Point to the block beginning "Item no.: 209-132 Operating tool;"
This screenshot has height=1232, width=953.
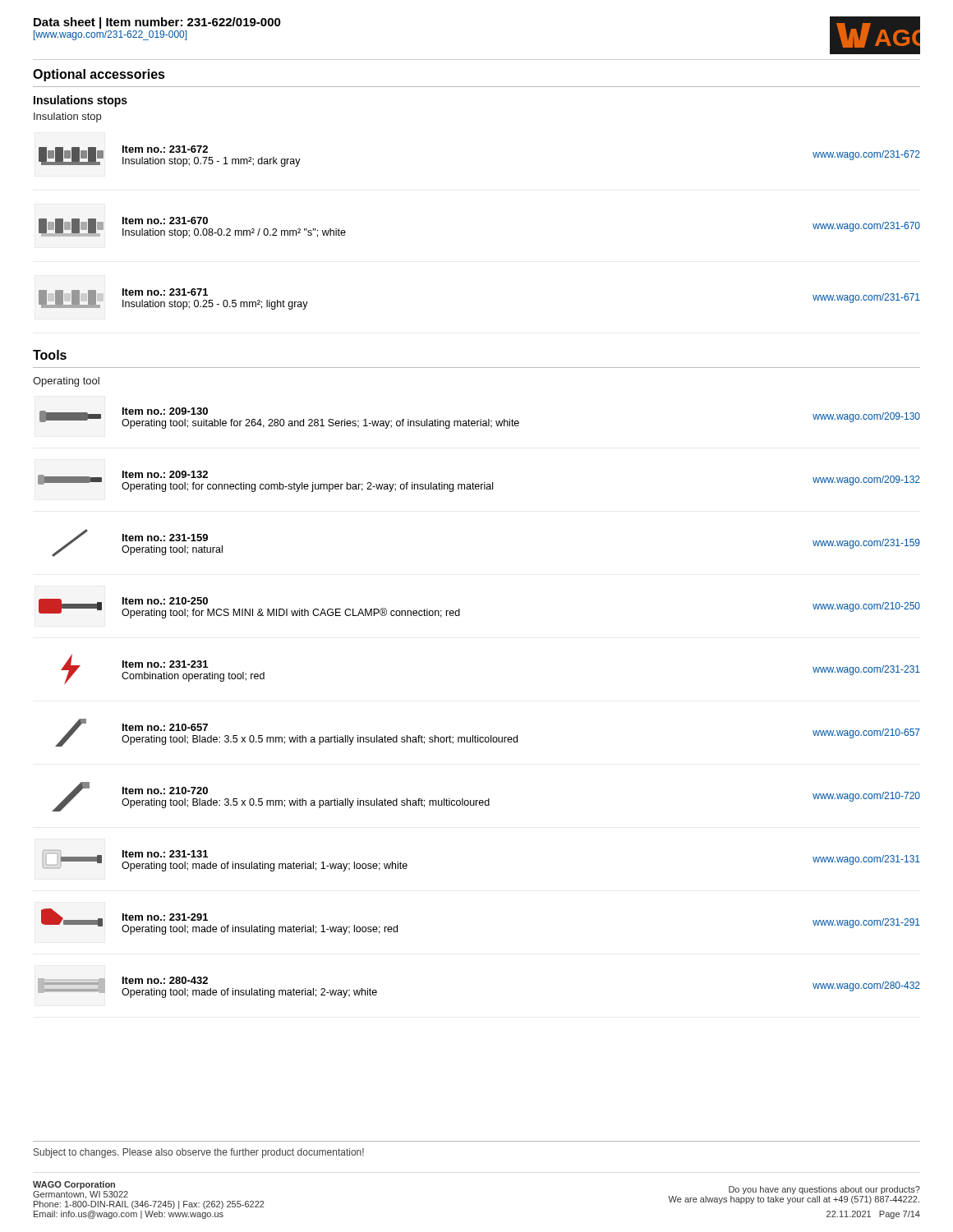[476, 480]
